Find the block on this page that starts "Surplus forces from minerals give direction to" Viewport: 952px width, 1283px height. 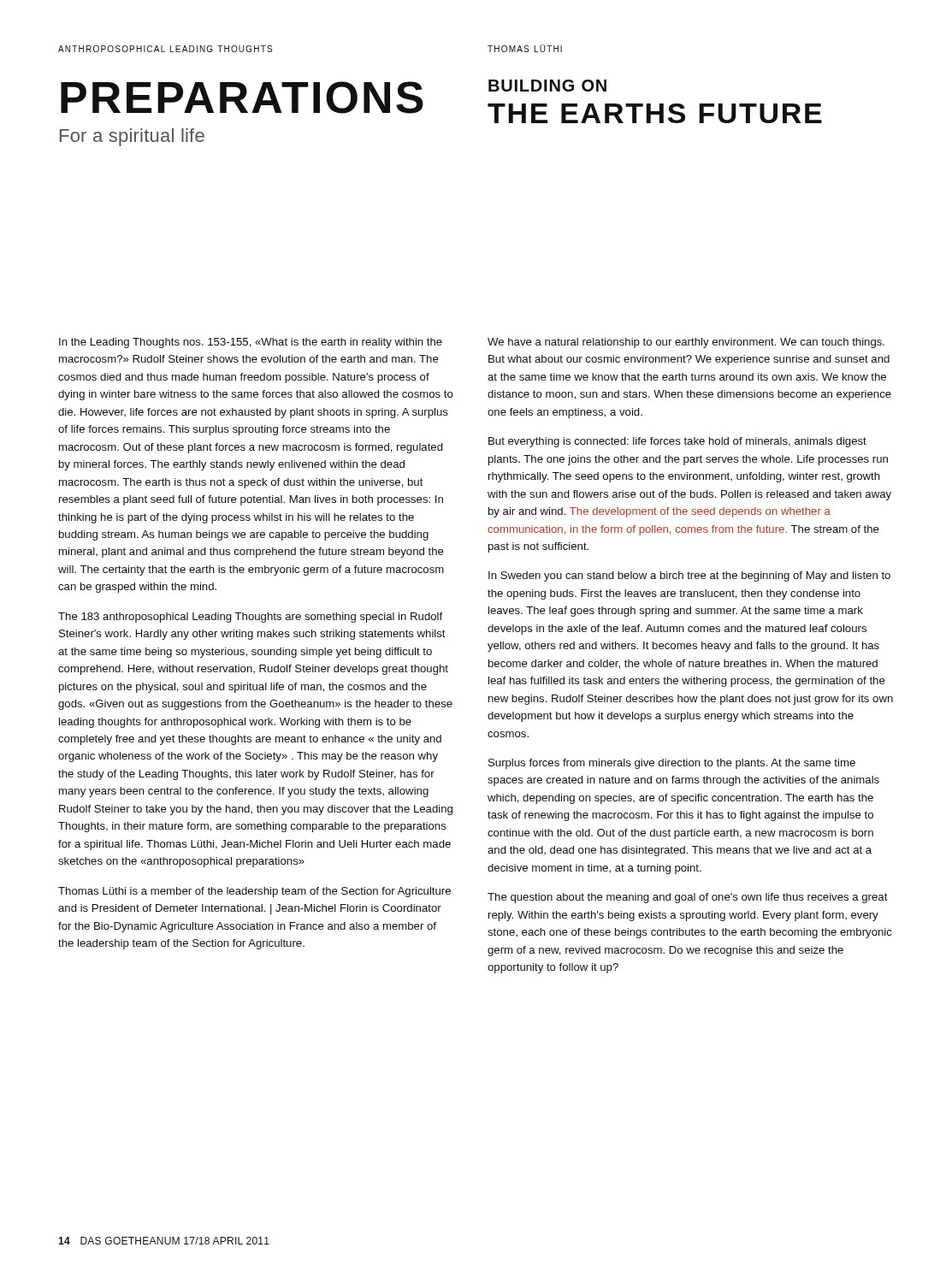tap(683, 815)
